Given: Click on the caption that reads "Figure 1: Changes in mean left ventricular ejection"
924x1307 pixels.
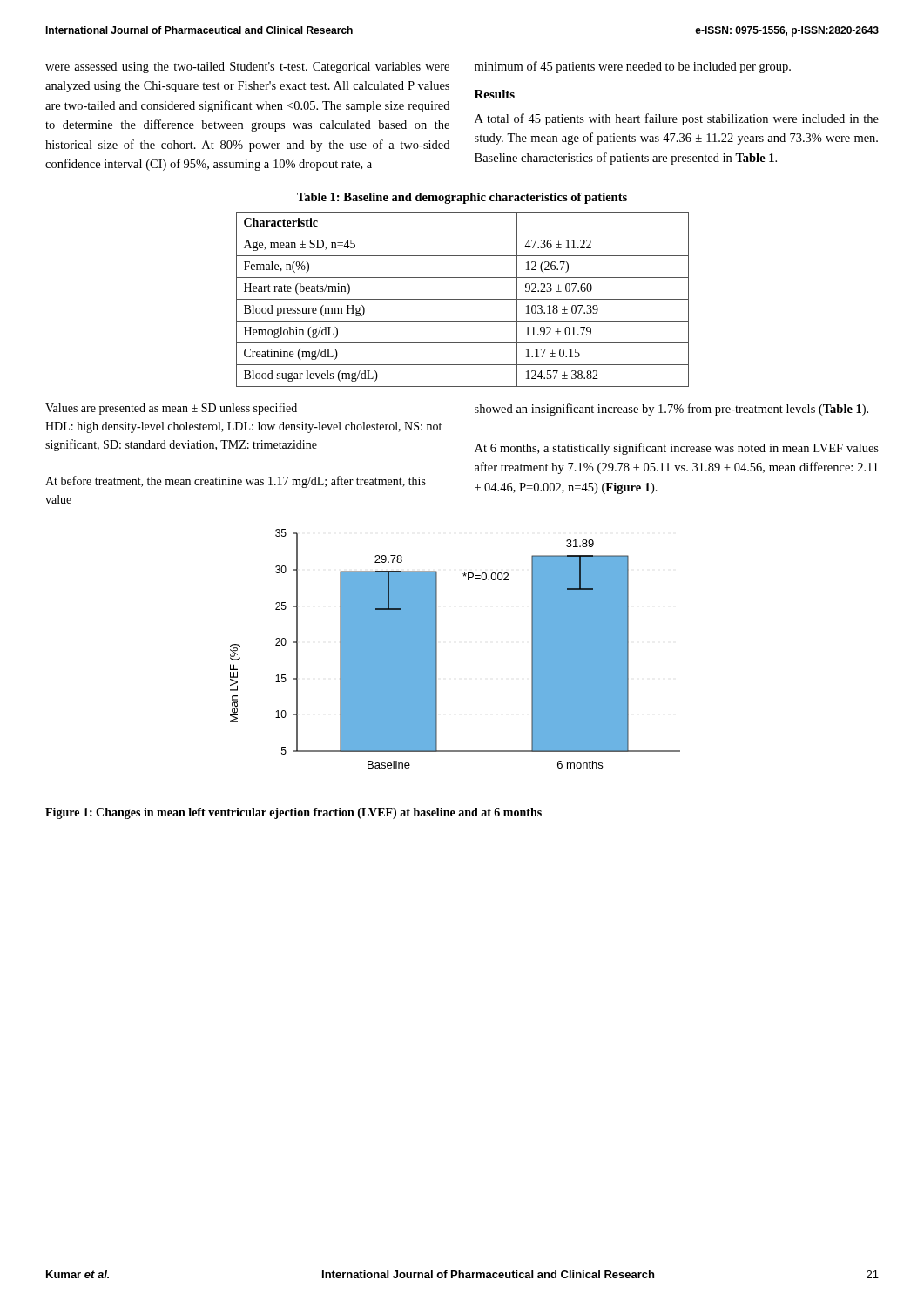Looking at the screenshot, I should [x=294, y=812].
